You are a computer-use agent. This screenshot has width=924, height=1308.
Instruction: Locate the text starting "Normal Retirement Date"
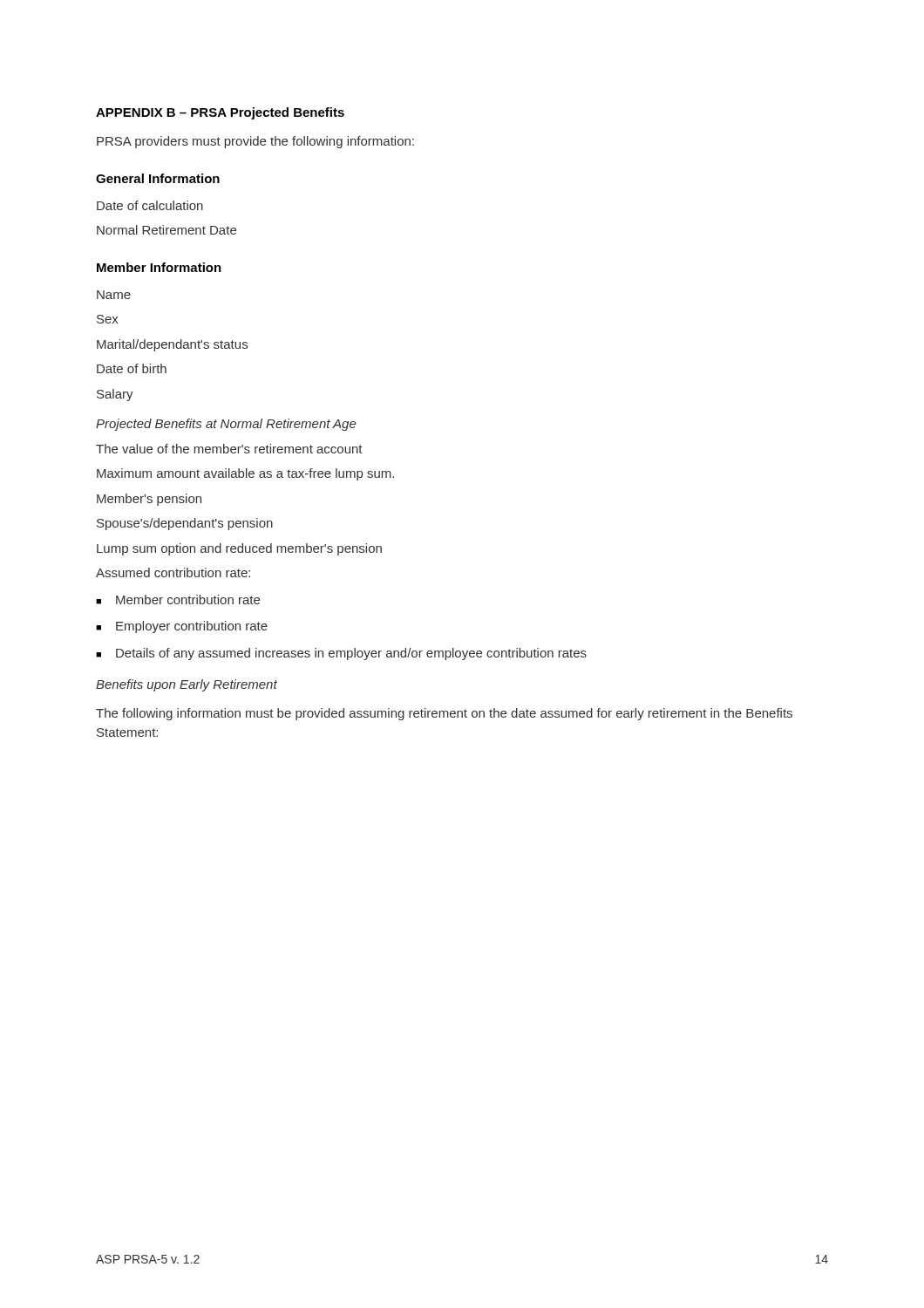click(166, 230)
